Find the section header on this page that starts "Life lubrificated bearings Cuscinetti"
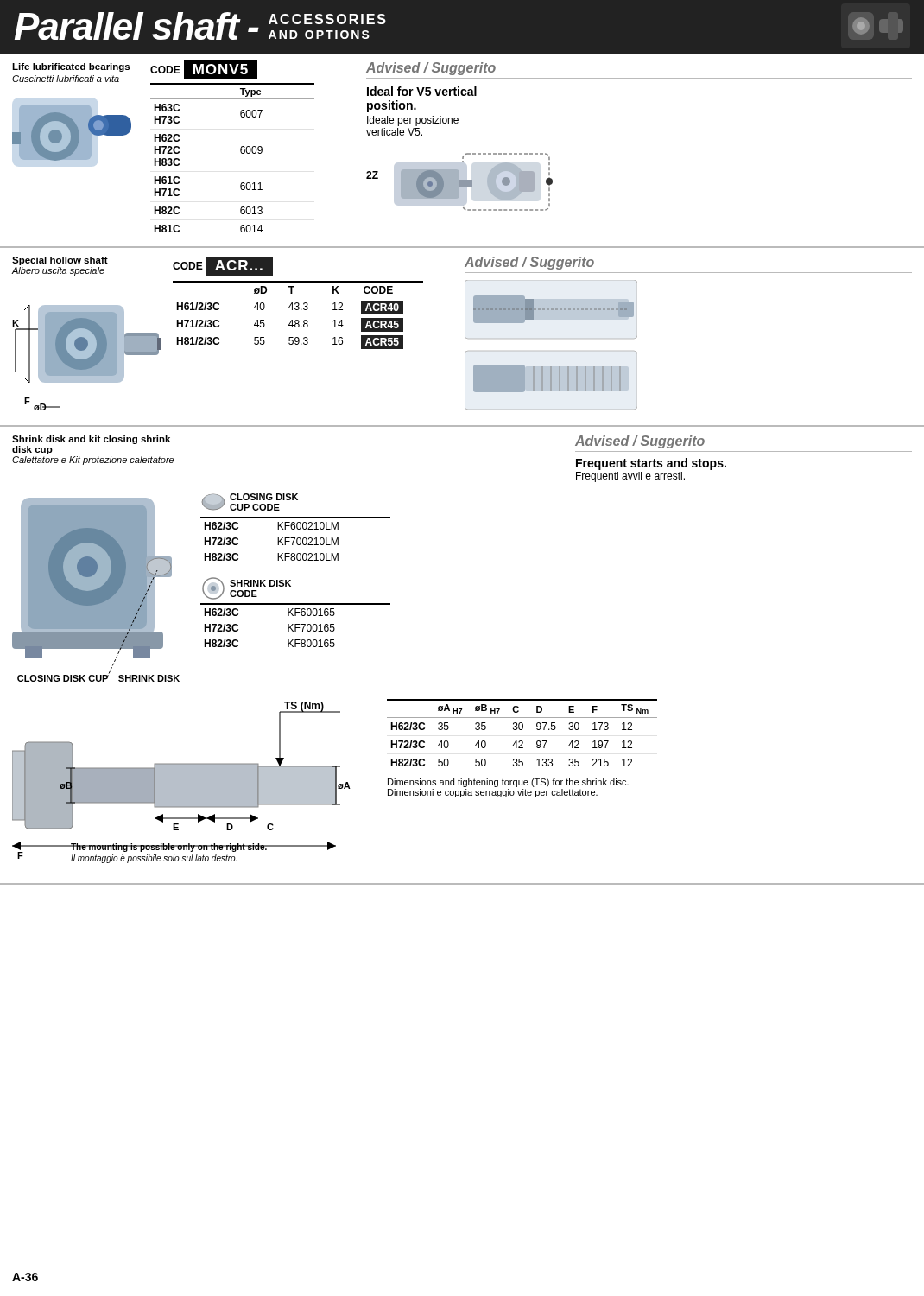The height and width of the screenshot is (1296, 924). [77, 122]
